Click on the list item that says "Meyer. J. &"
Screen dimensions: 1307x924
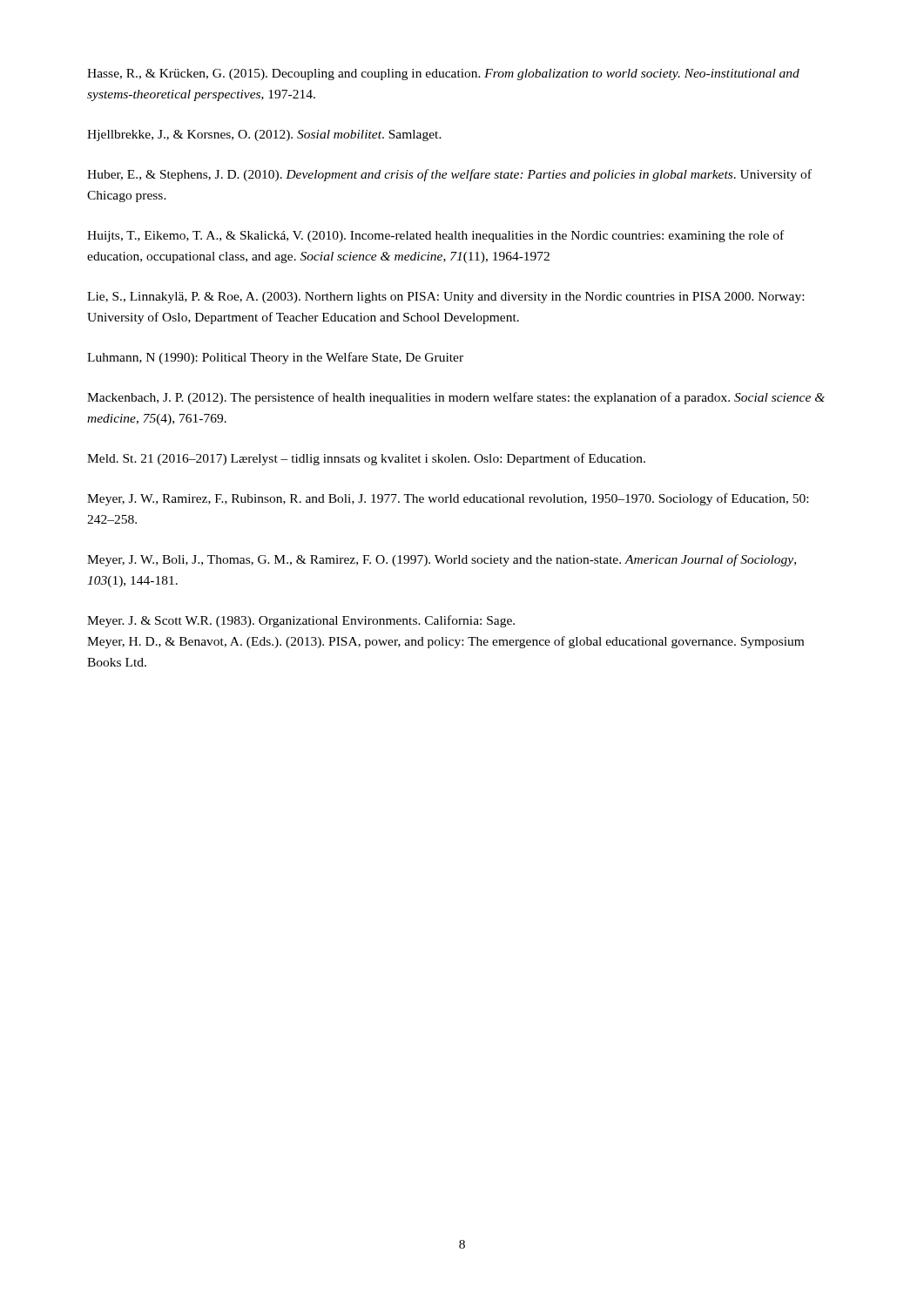click(446, 641)
